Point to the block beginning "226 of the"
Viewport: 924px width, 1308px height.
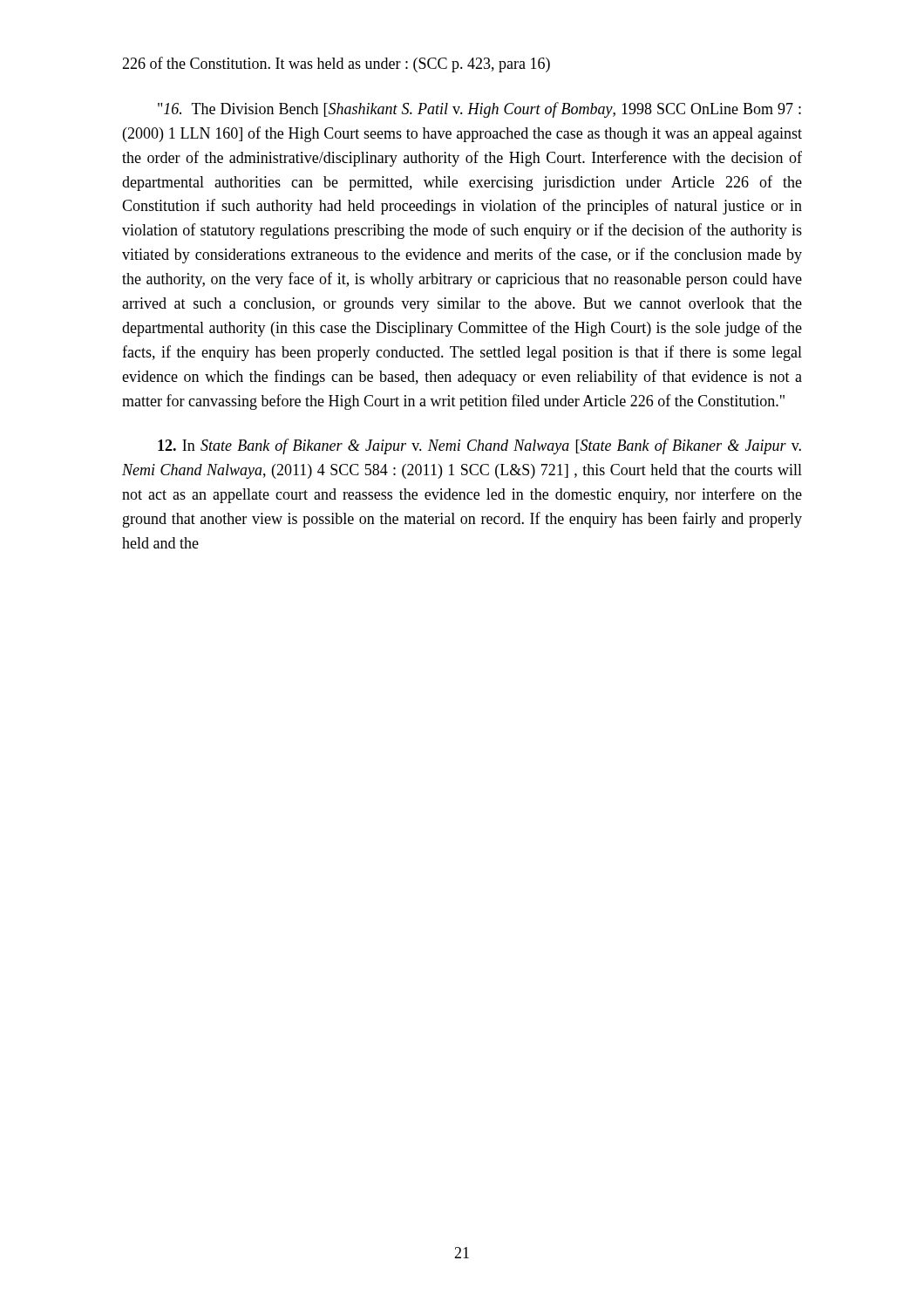pos(336,64)
